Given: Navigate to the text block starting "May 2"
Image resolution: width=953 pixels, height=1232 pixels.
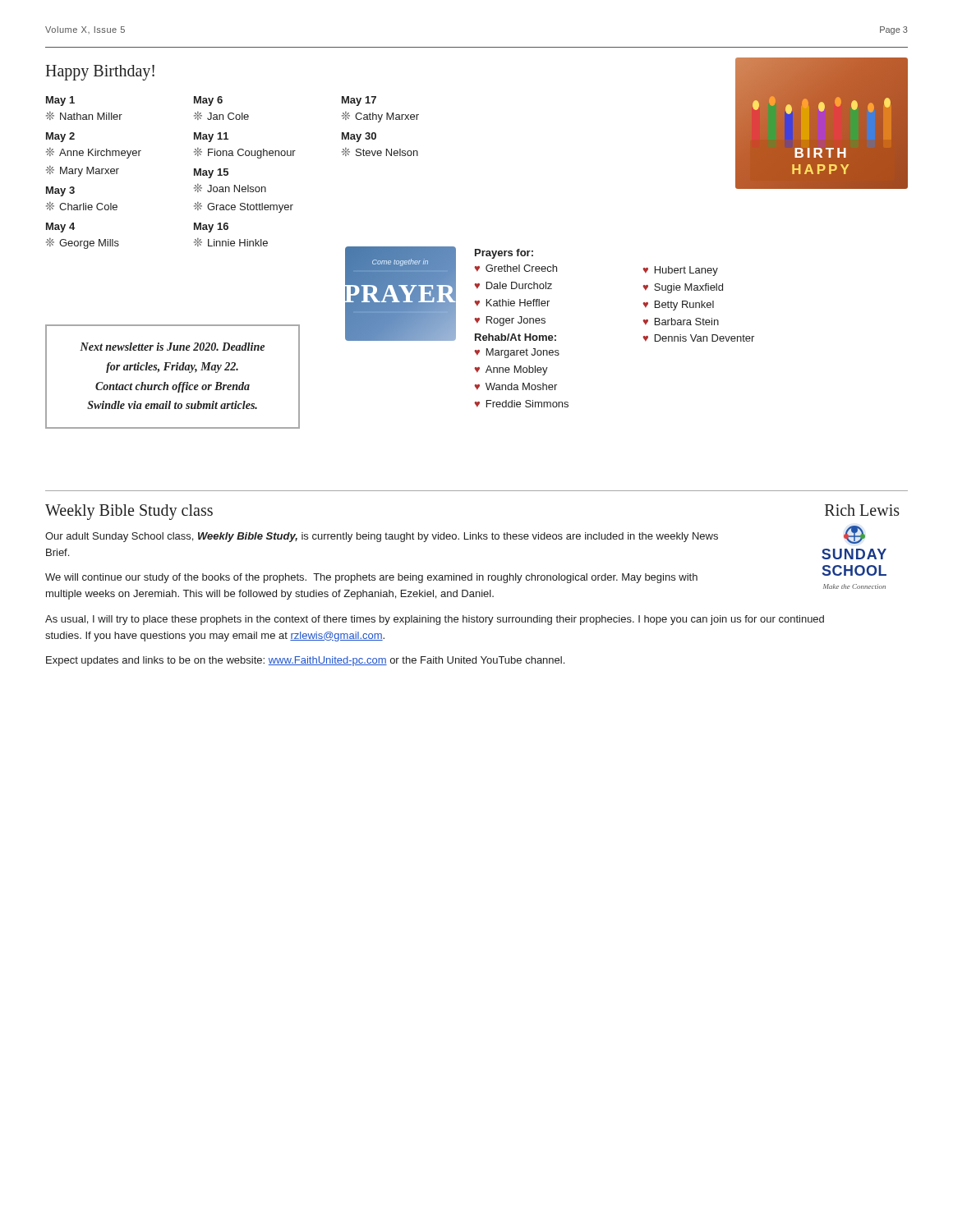Looking at the screenshot, I should 60,137.
